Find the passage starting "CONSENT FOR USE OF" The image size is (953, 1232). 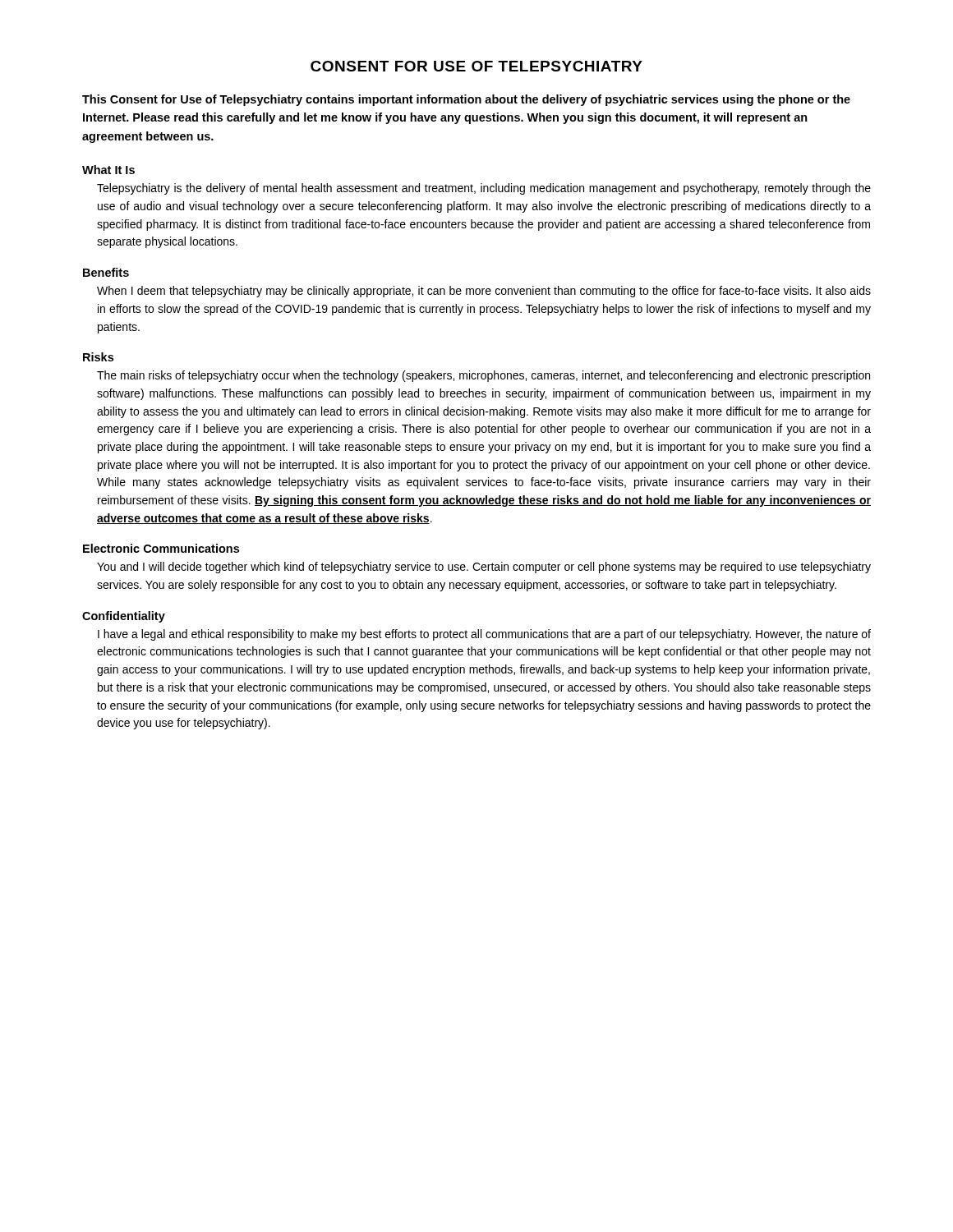tap(476, 67)
